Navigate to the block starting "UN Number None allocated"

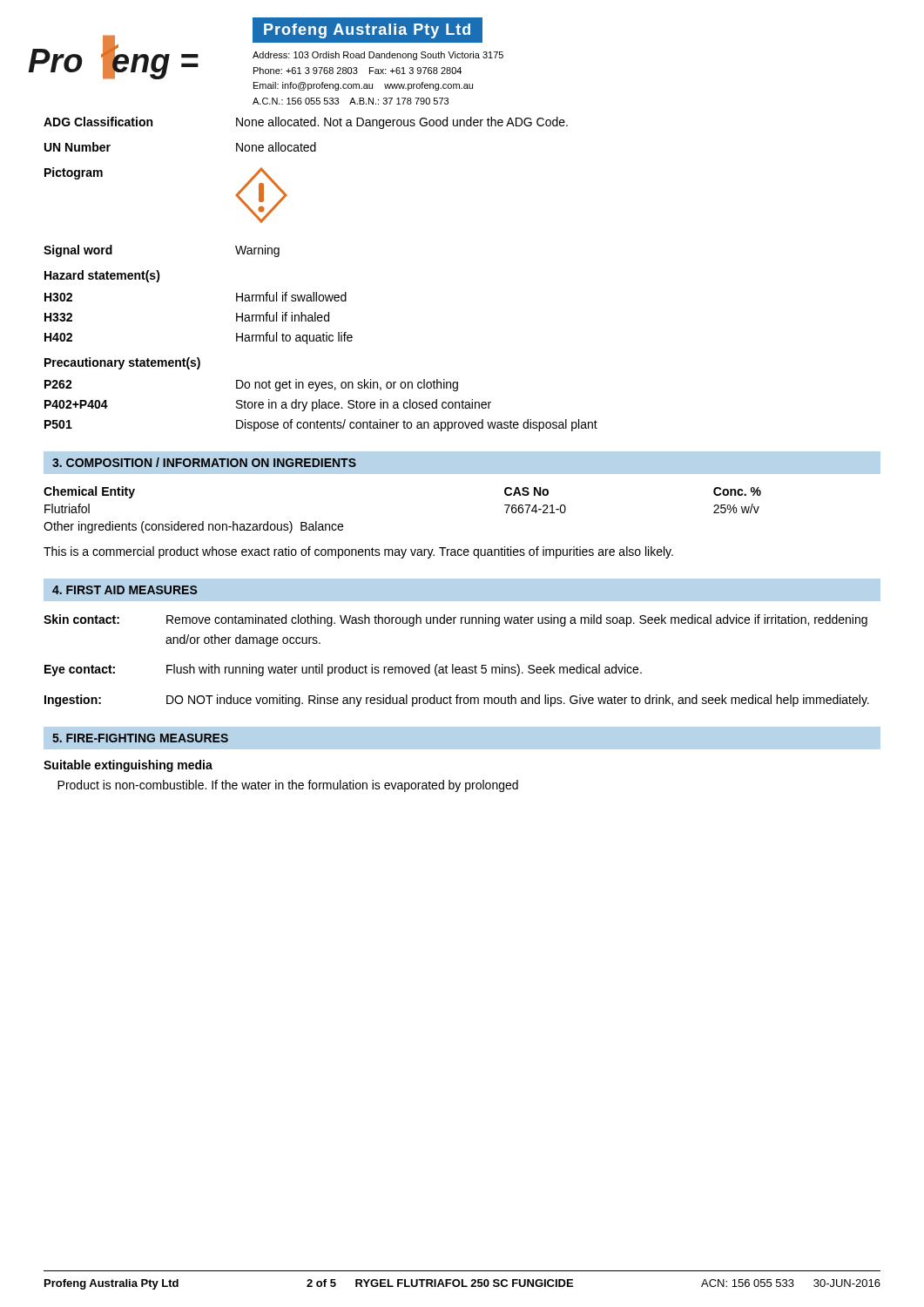(x=75, y=147)
